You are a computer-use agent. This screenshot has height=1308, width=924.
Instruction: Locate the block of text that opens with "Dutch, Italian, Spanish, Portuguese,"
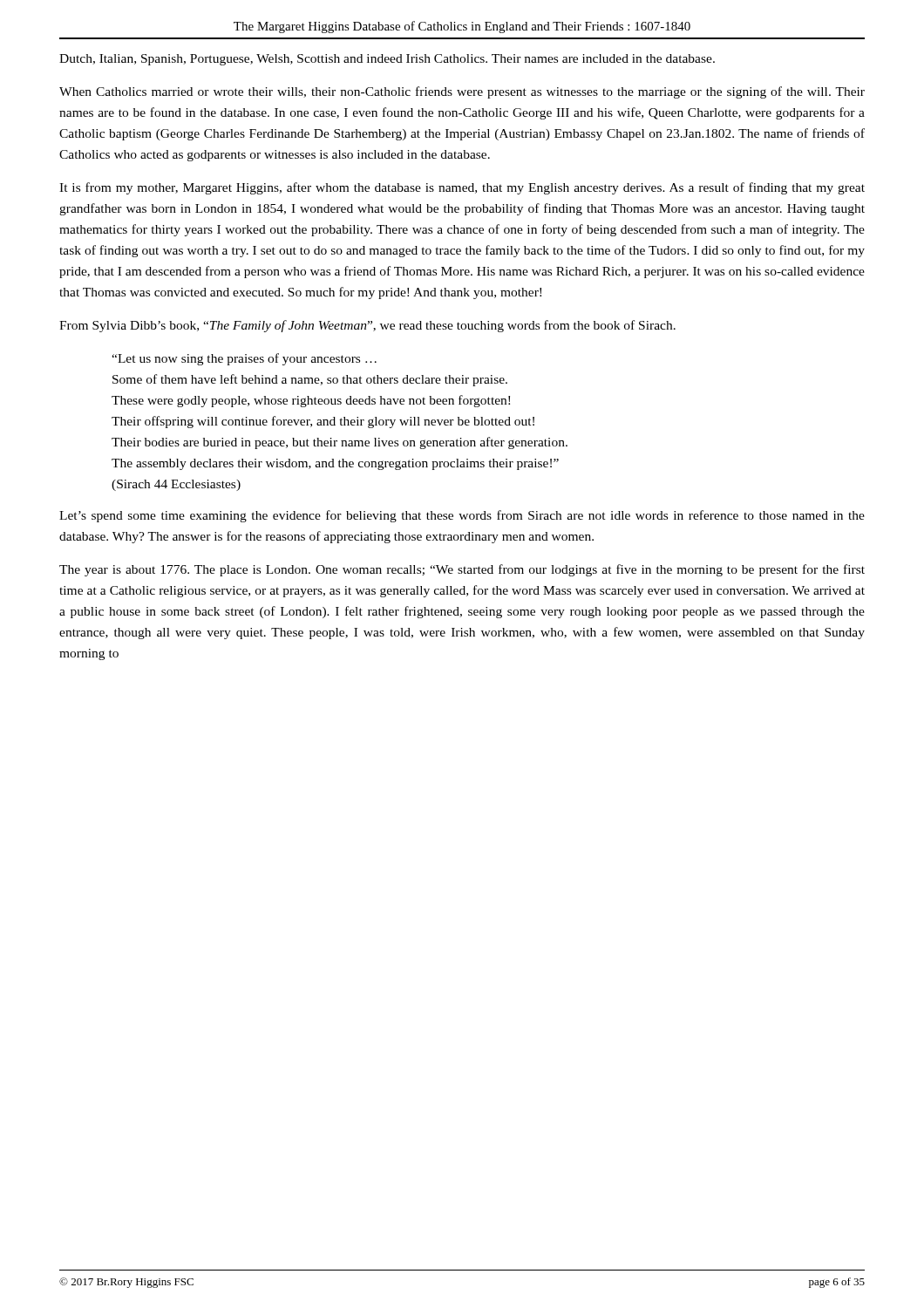(x=462, y=58)
